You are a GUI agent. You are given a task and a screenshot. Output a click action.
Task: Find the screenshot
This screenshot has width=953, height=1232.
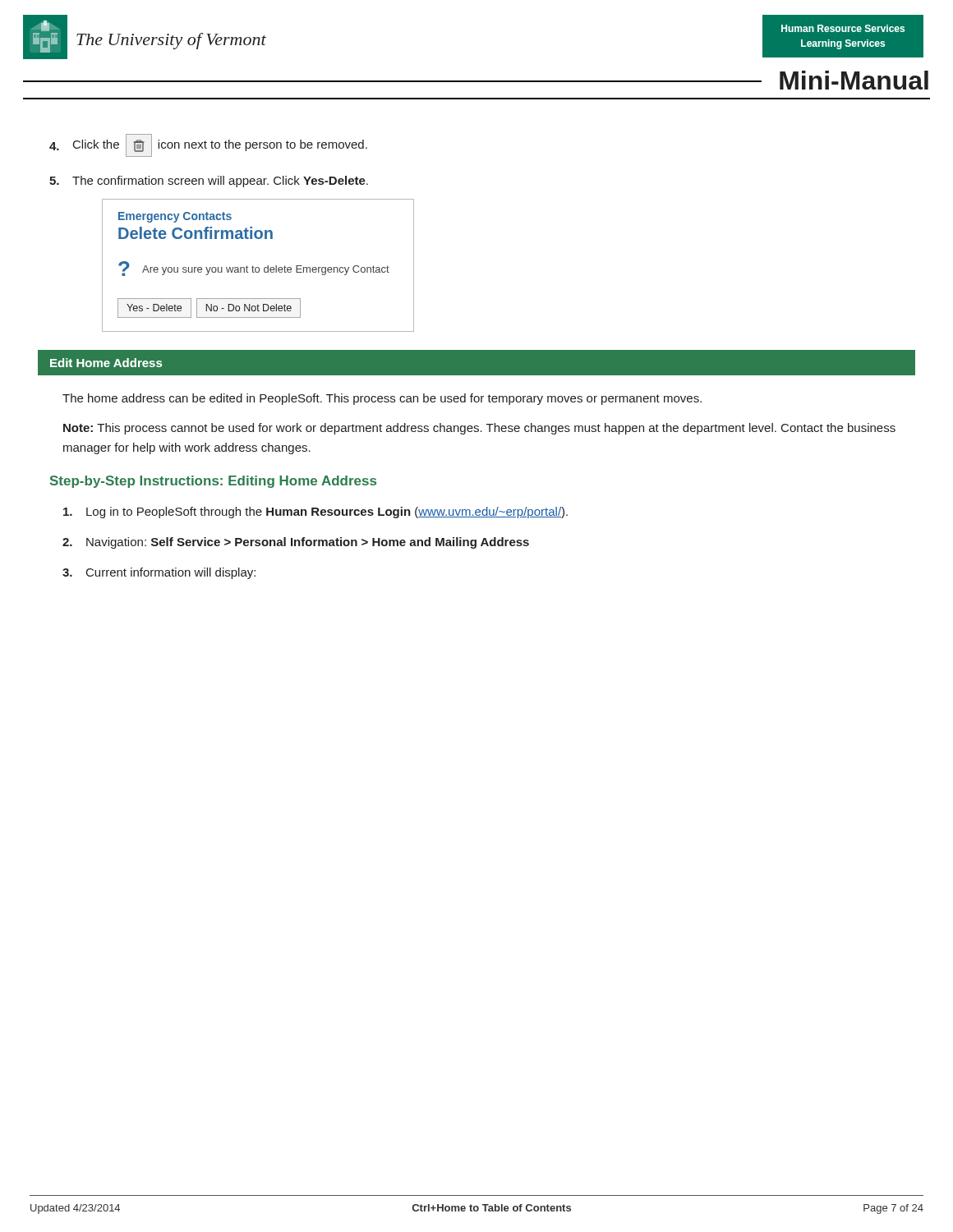point(490,265)
